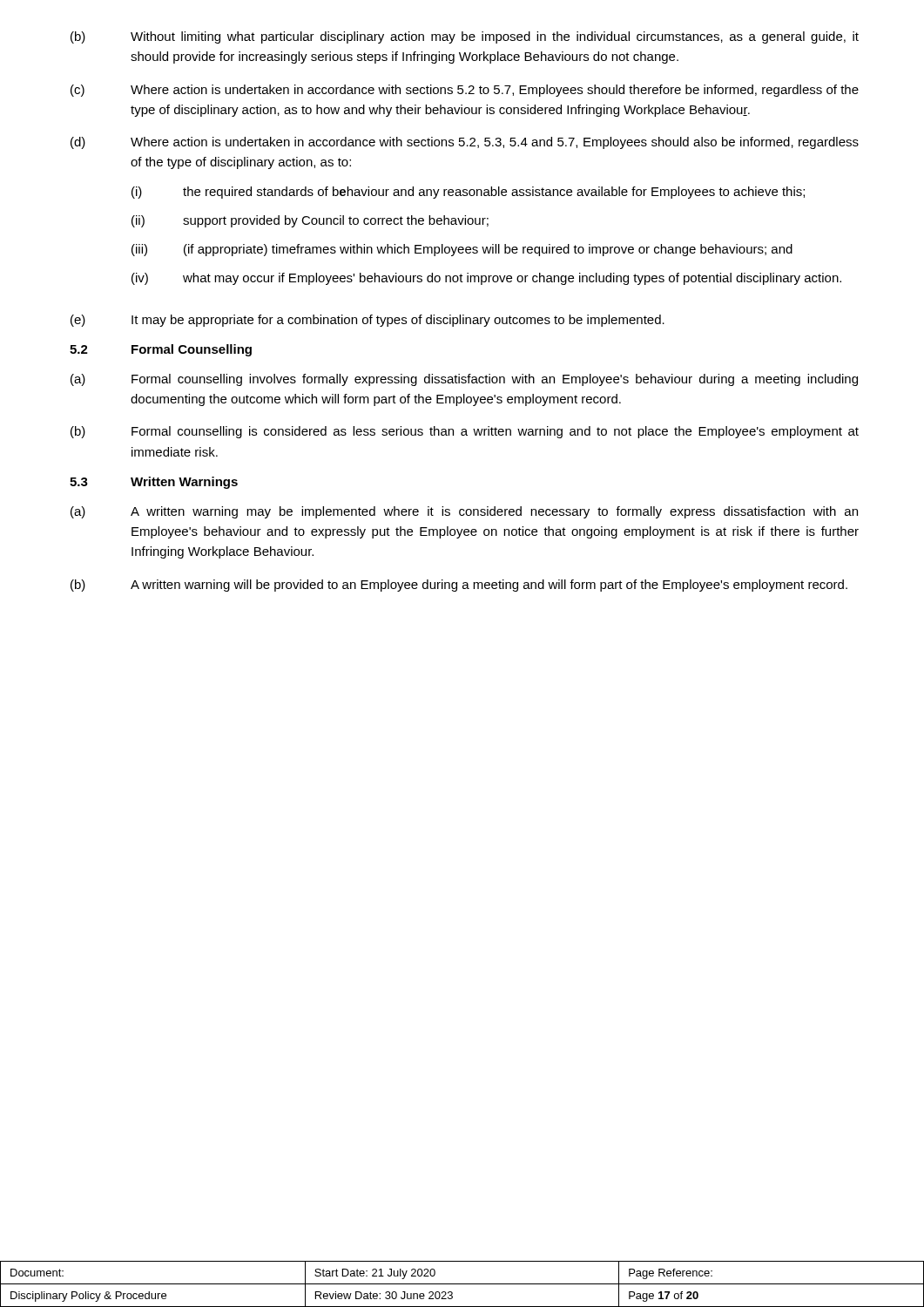Click on the text block starting "(b) Formal counselling is considered as"
Screen dimensions: 1307x924
pos(464,441)
